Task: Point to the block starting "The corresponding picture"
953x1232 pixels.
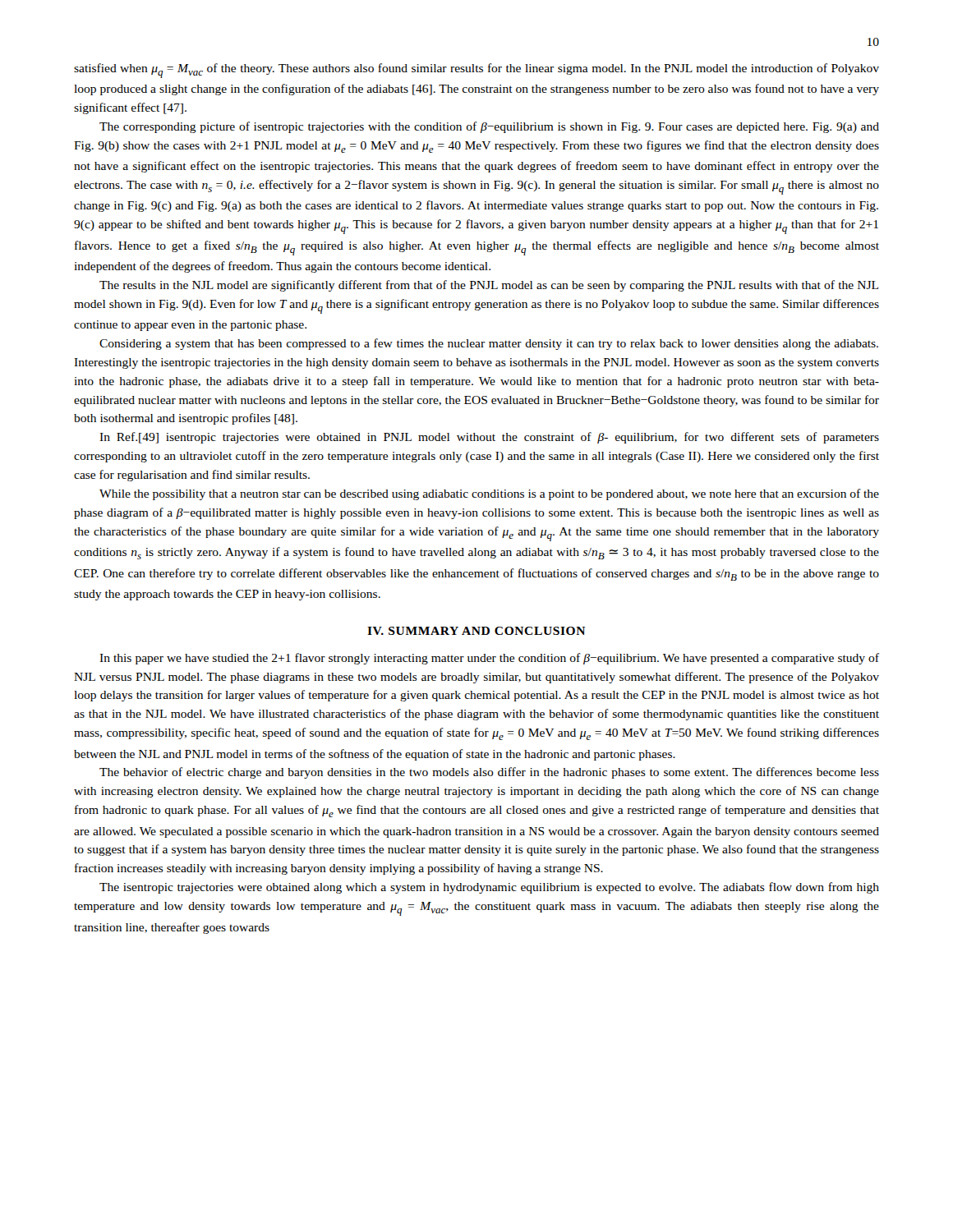Action: point(476,197)
